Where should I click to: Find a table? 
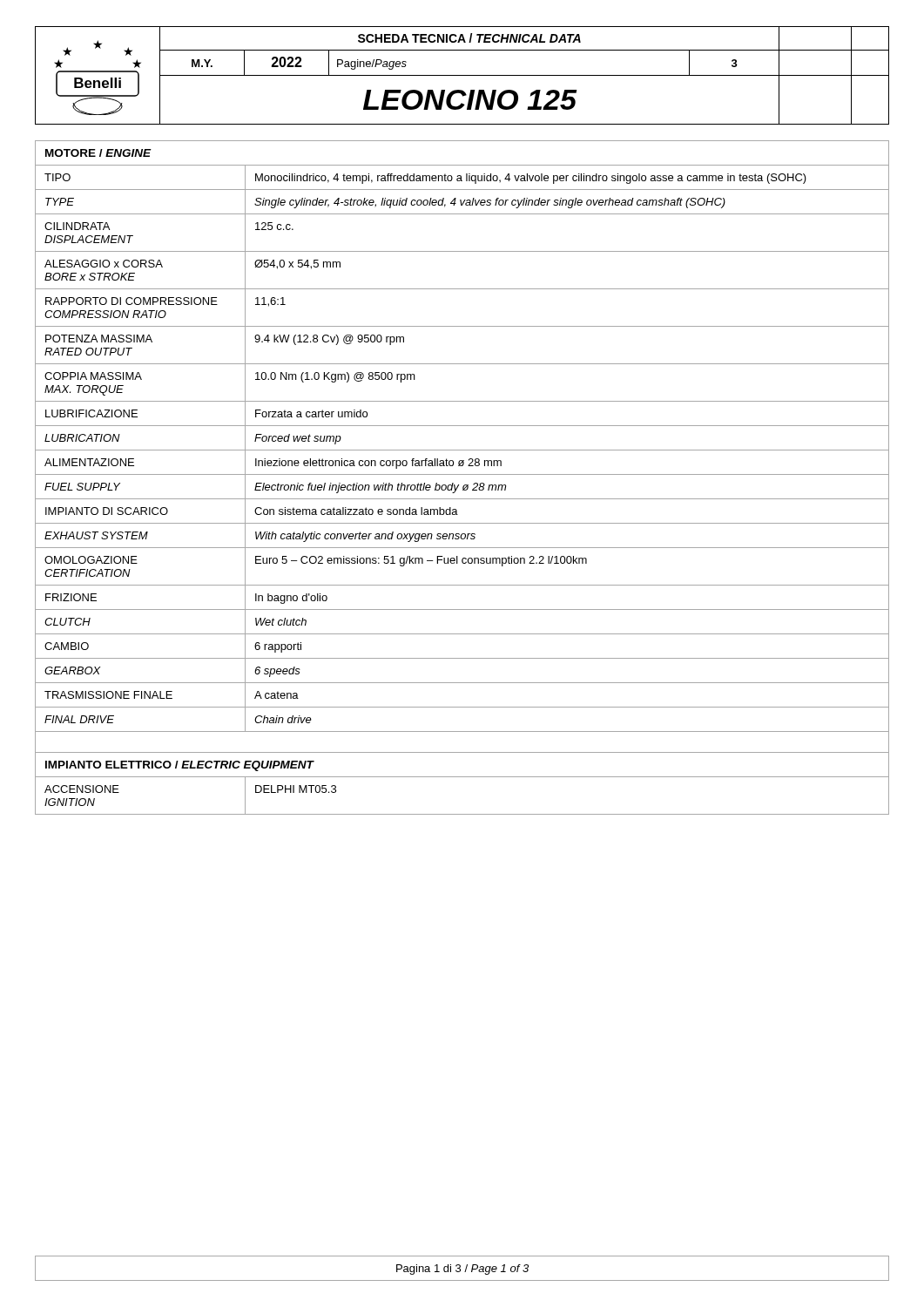pyautogui.click(x=462, y=477)
